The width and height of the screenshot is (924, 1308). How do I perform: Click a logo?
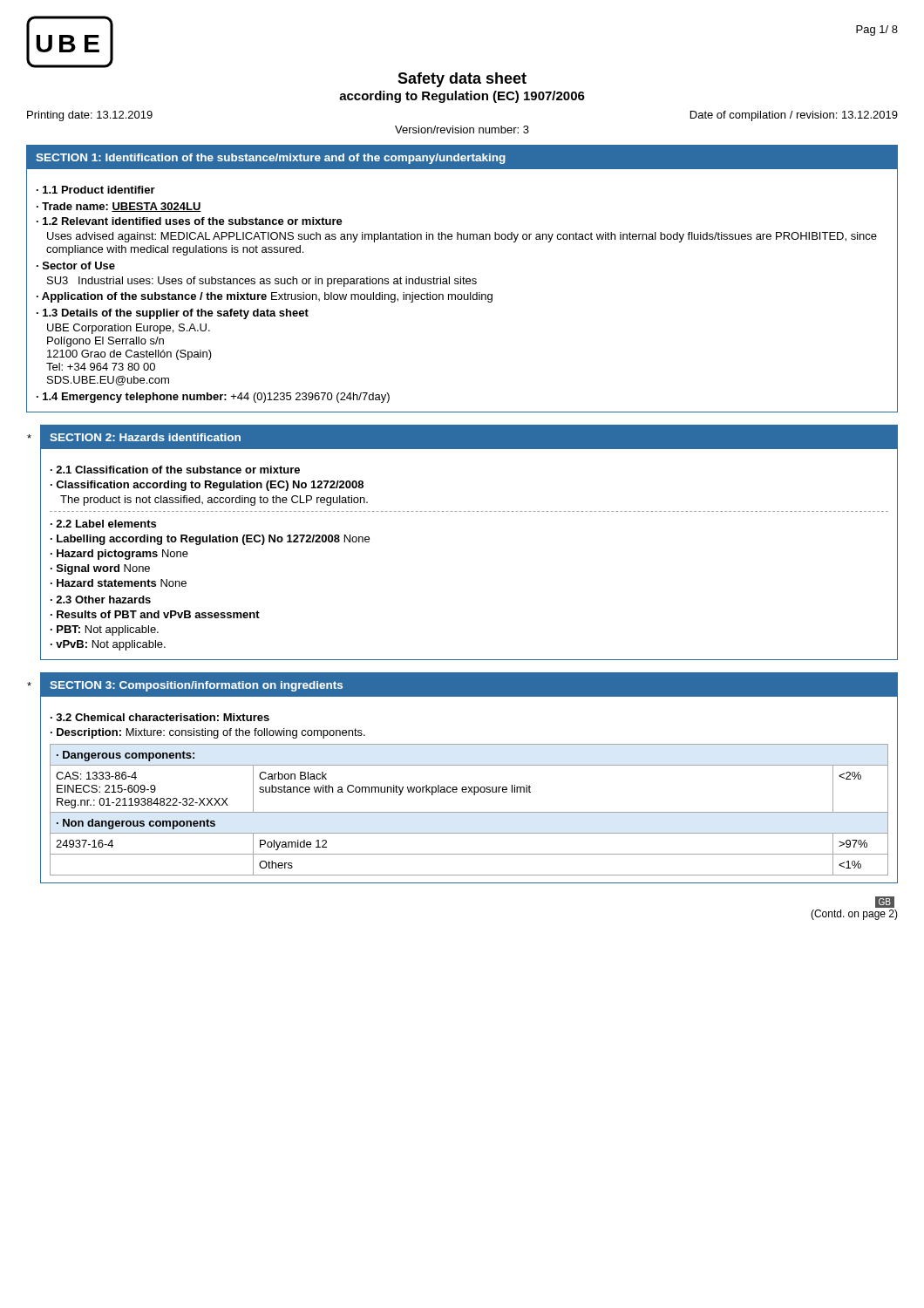[70, 42]
